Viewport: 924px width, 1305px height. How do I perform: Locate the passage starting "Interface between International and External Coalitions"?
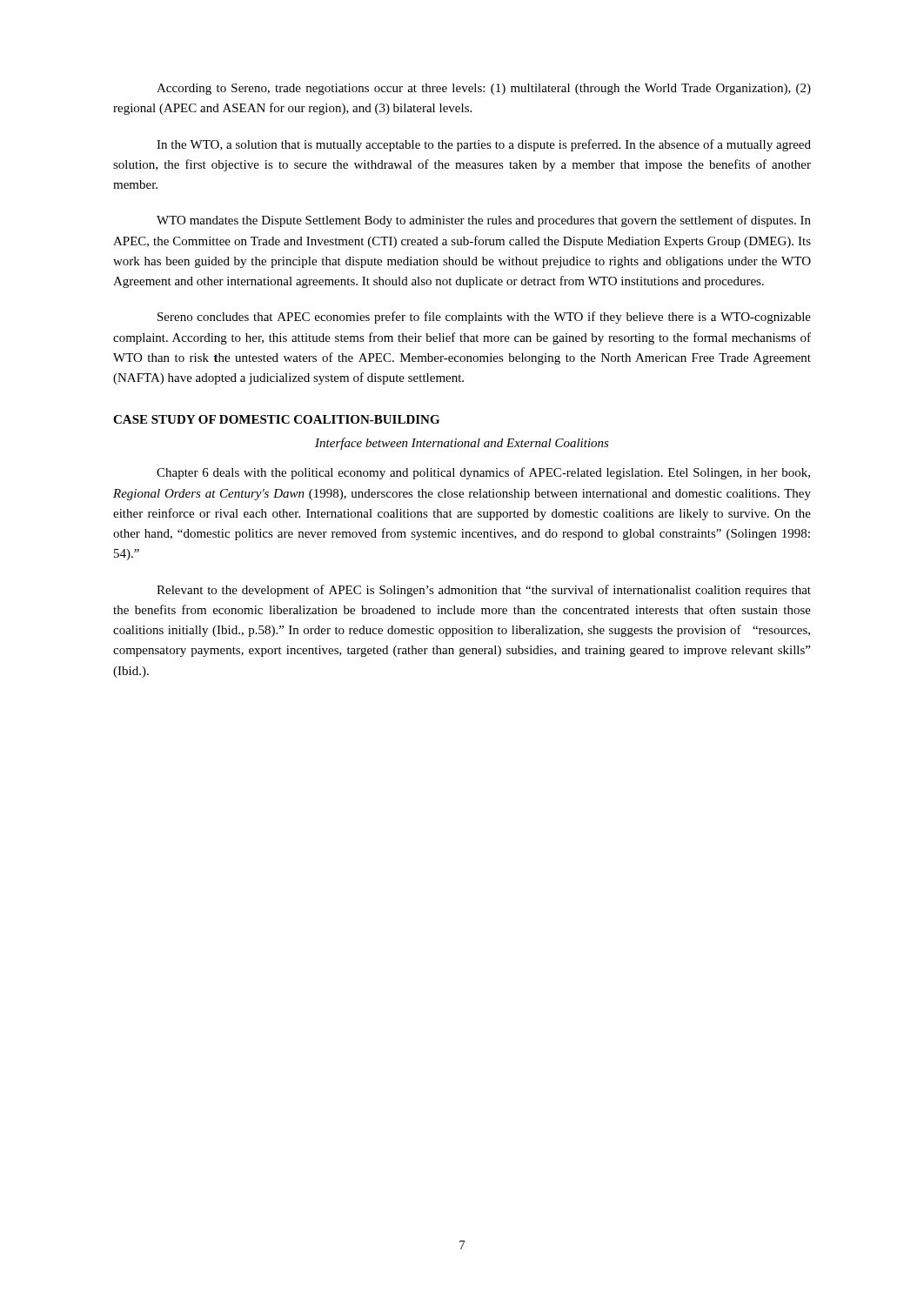point(462,443)
